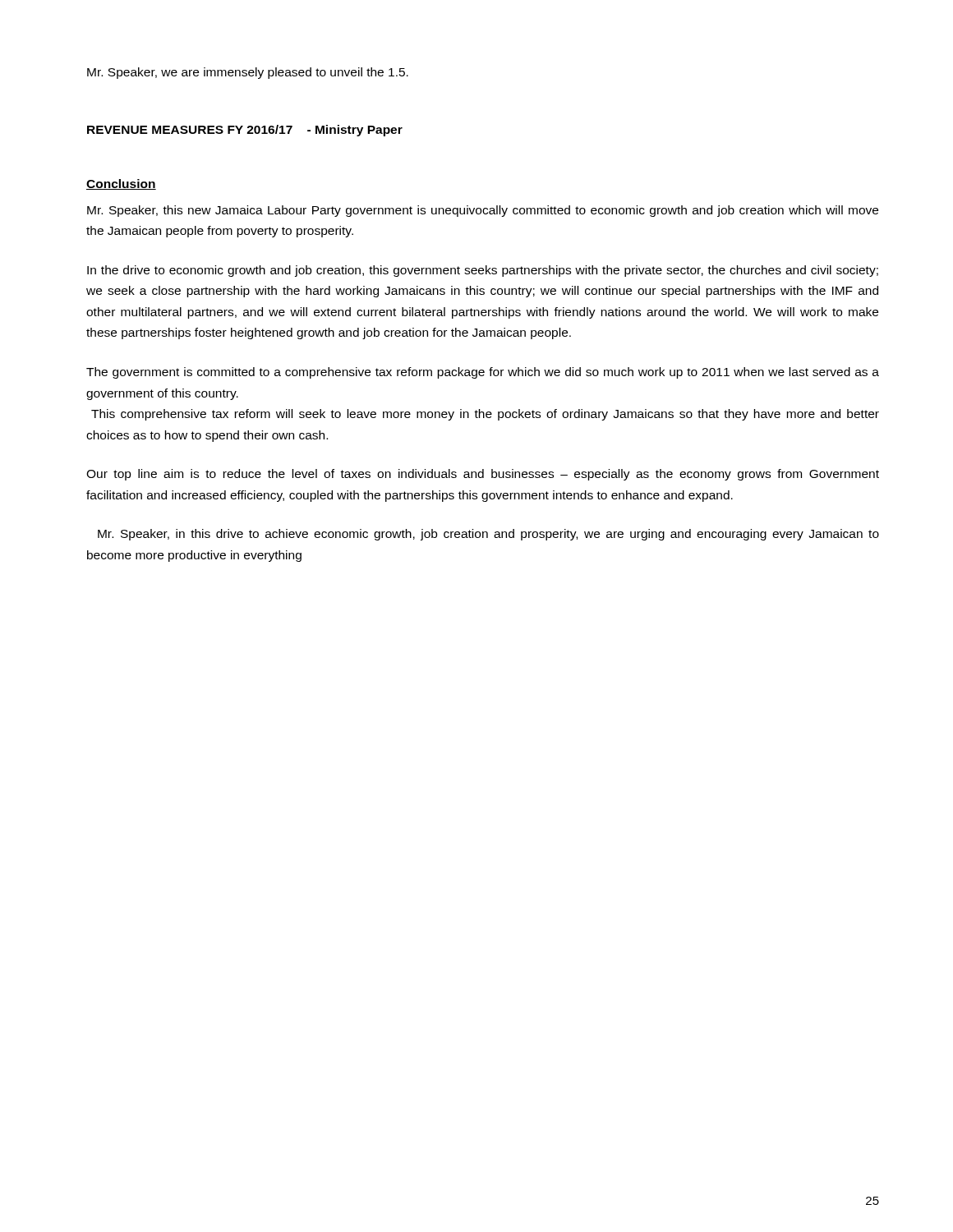The height and width of the screenshot is (1232, 953).
Task: Point to the block beginning "The government is committed to a"
Action: pyautogui.click(x=483, y=403)
